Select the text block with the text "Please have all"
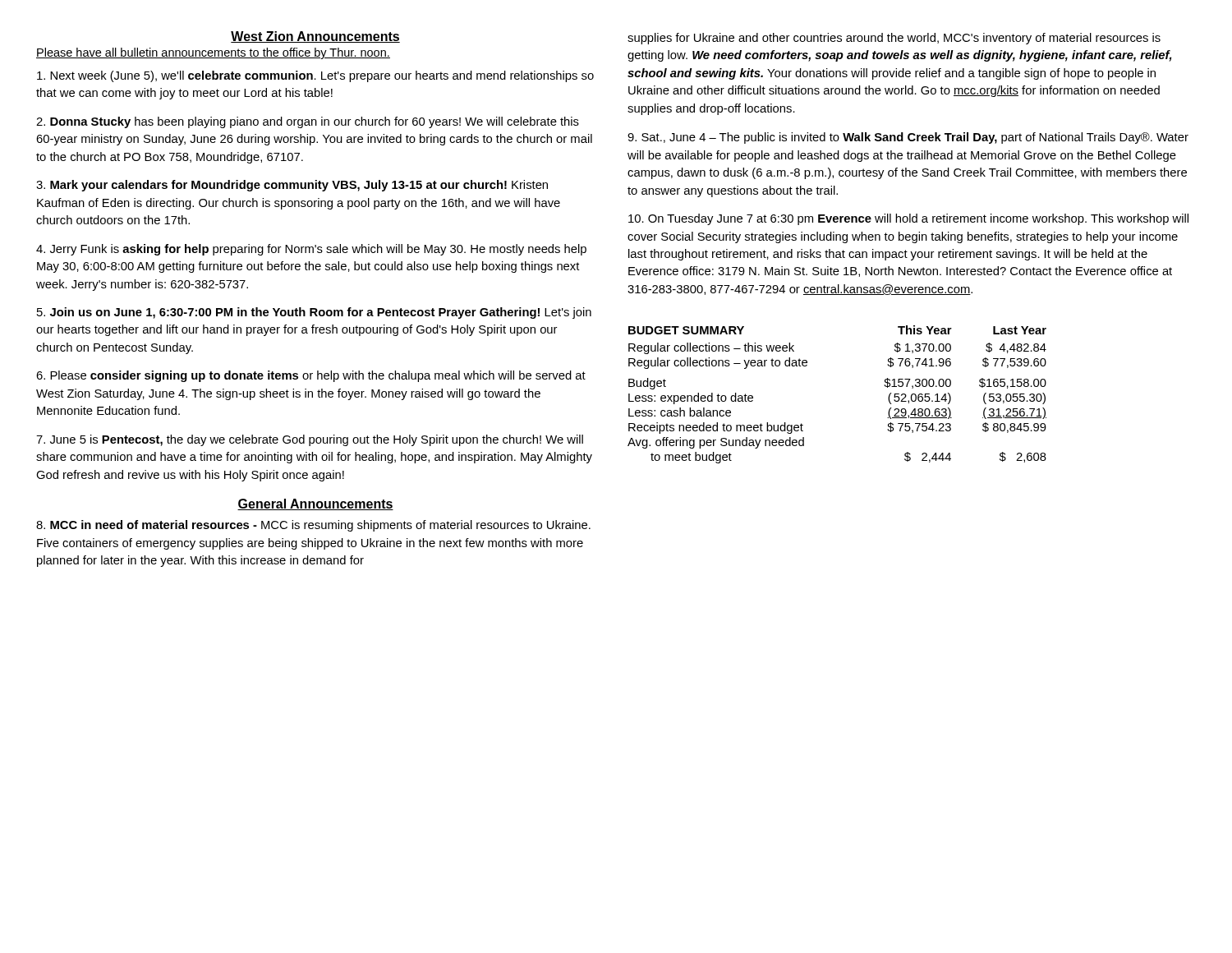This screenshot has height=953, width=1232. point(213,53)
